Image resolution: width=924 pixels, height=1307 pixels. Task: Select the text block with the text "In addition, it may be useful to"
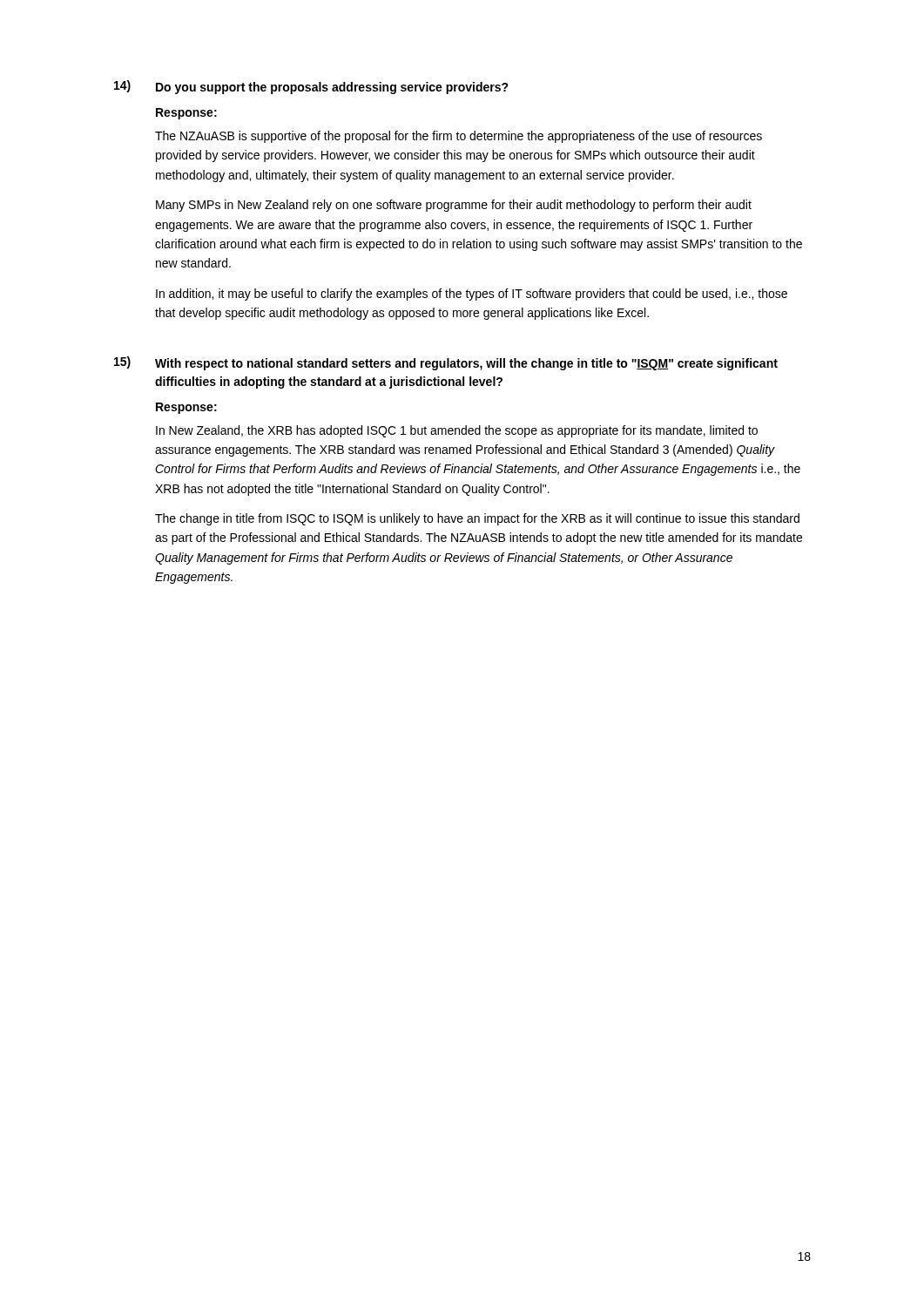point(471,303)
